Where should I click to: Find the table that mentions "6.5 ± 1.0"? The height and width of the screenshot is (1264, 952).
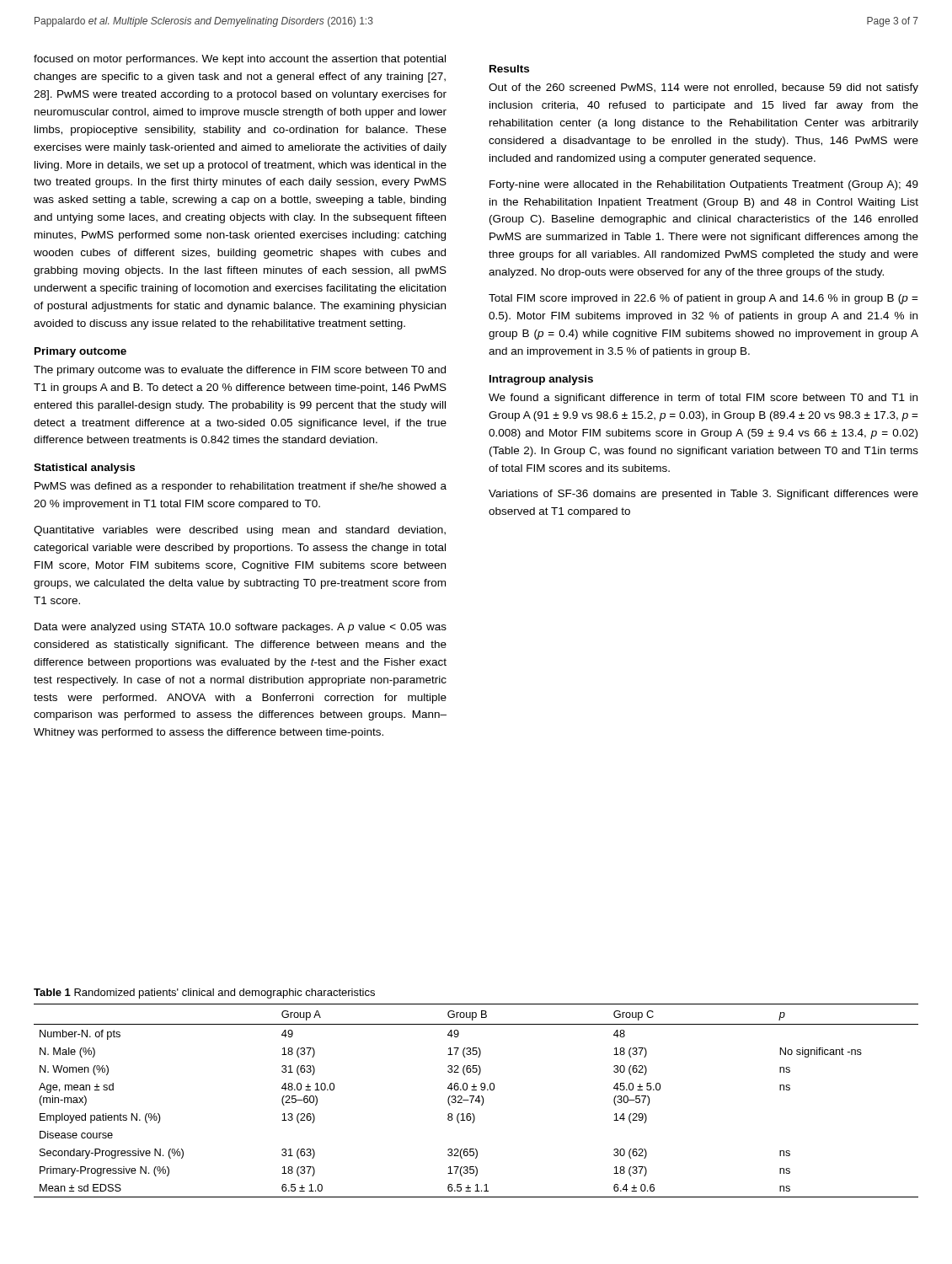(476, 1101)
